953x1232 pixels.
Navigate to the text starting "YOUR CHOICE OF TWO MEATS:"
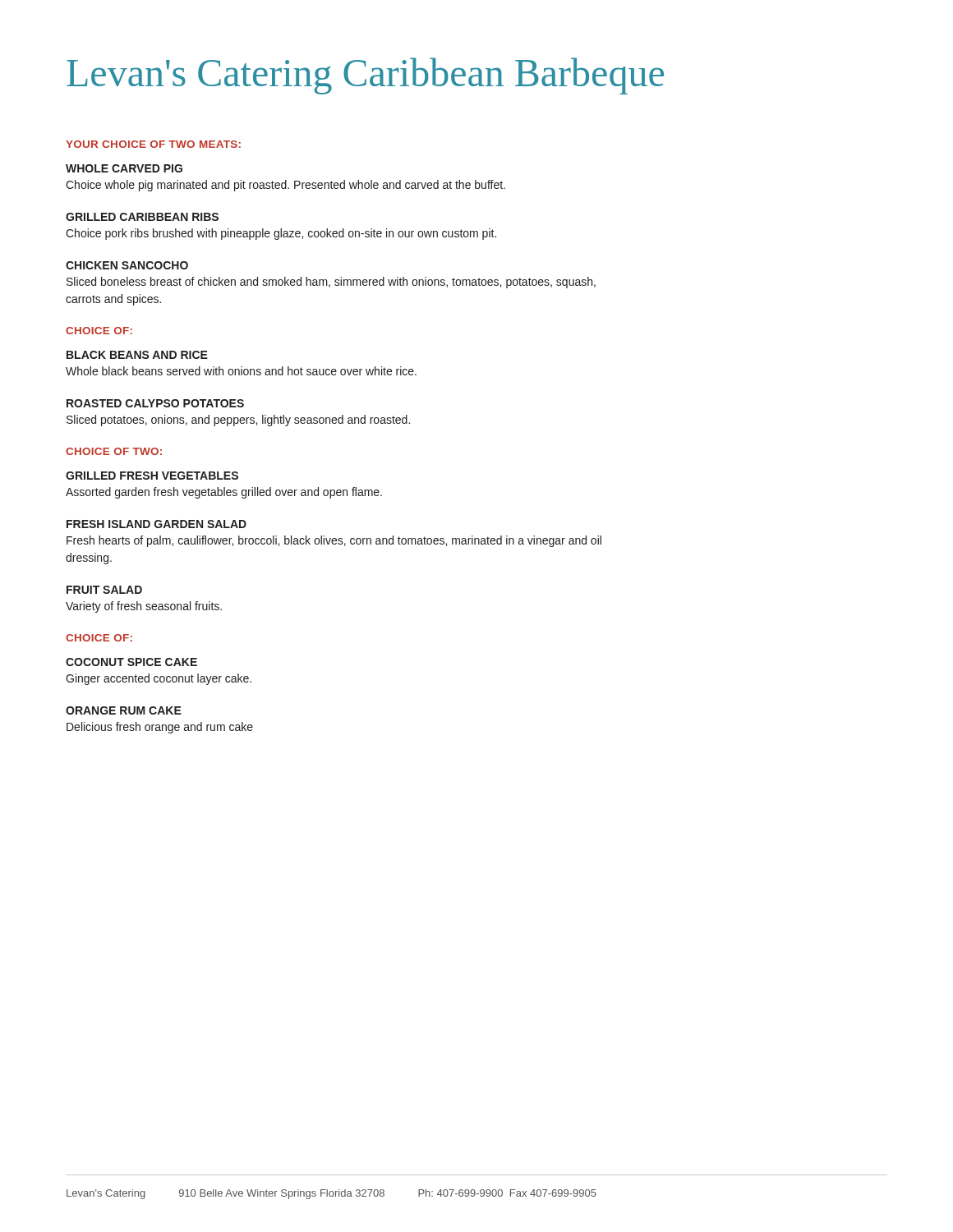point(153,144)
